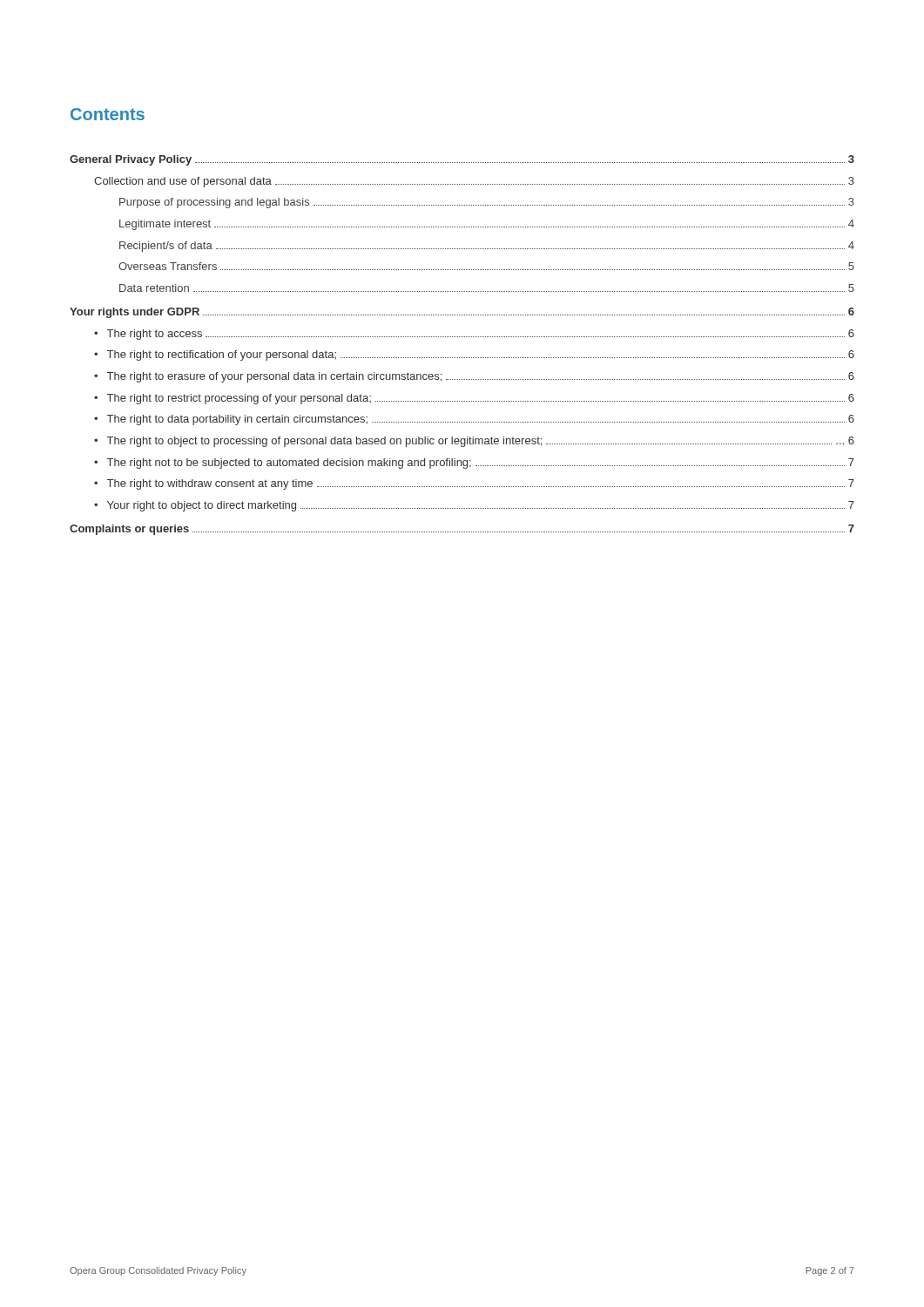The image size is (924, 1307).
Task: Find the text starting "Complaints or queries 7"
Action: [462, 529]
